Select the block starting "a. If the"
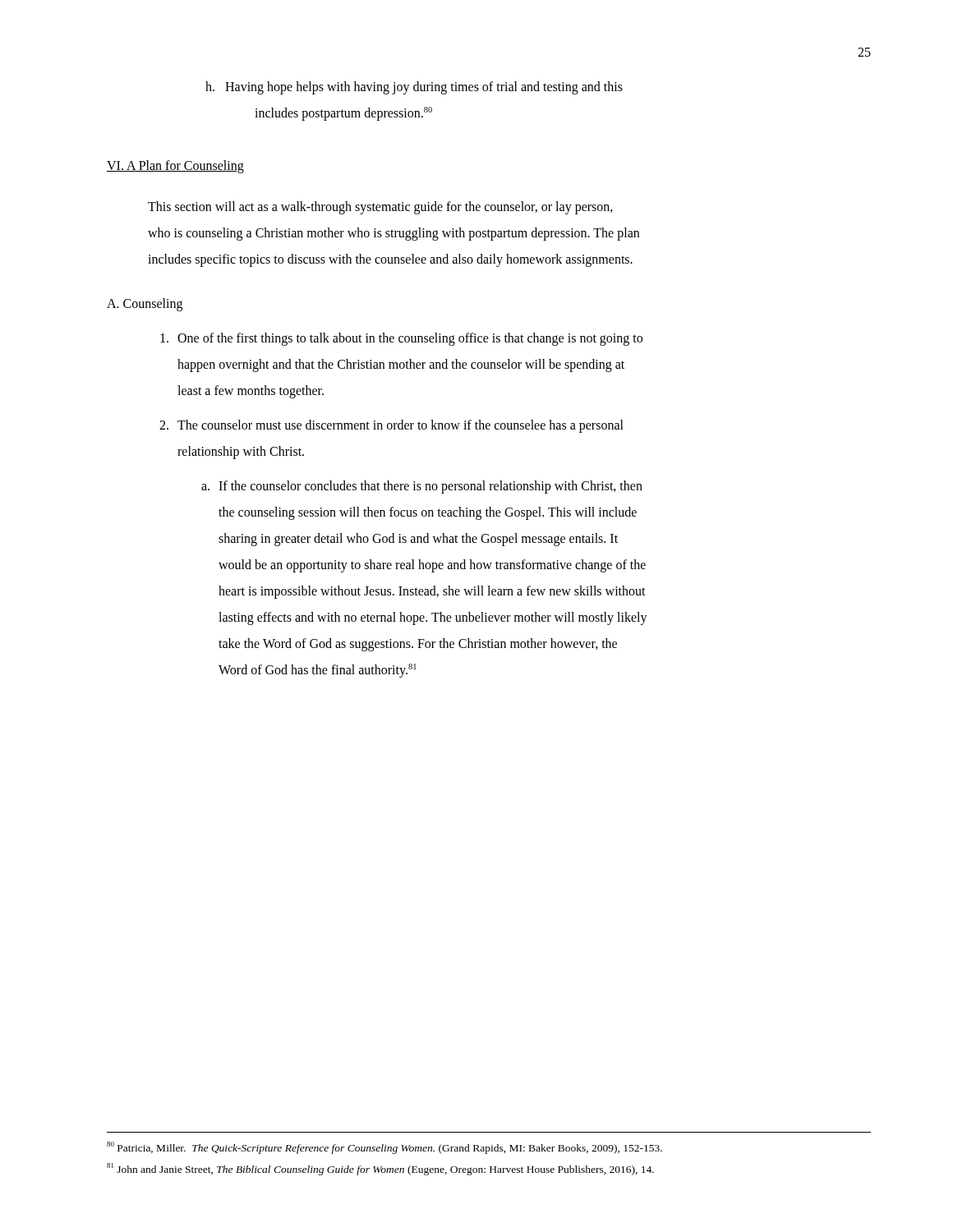 coord(526,578)
